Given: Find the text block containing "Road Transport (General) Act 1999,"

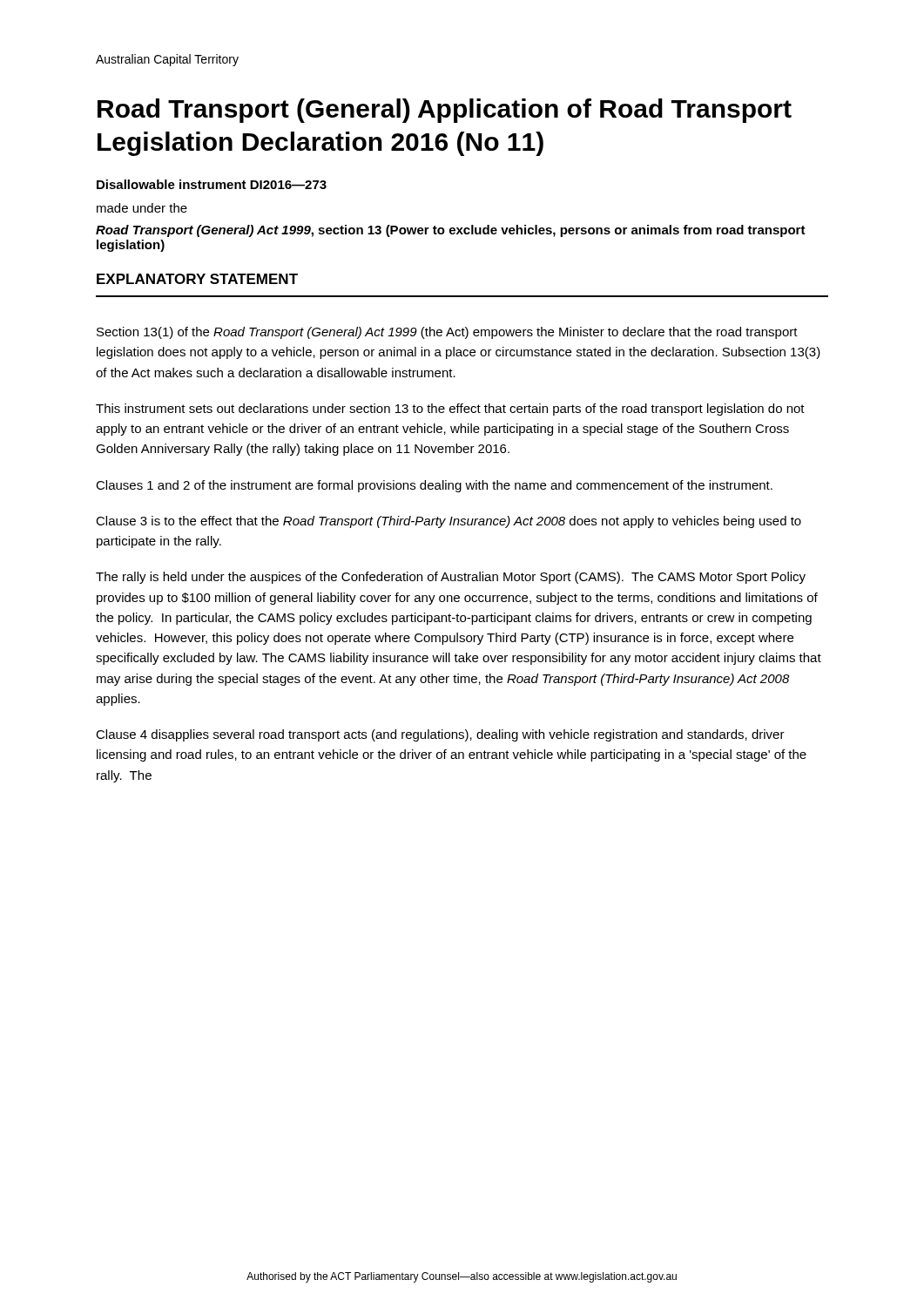Looking at the screenshot, I should point(450,237).
